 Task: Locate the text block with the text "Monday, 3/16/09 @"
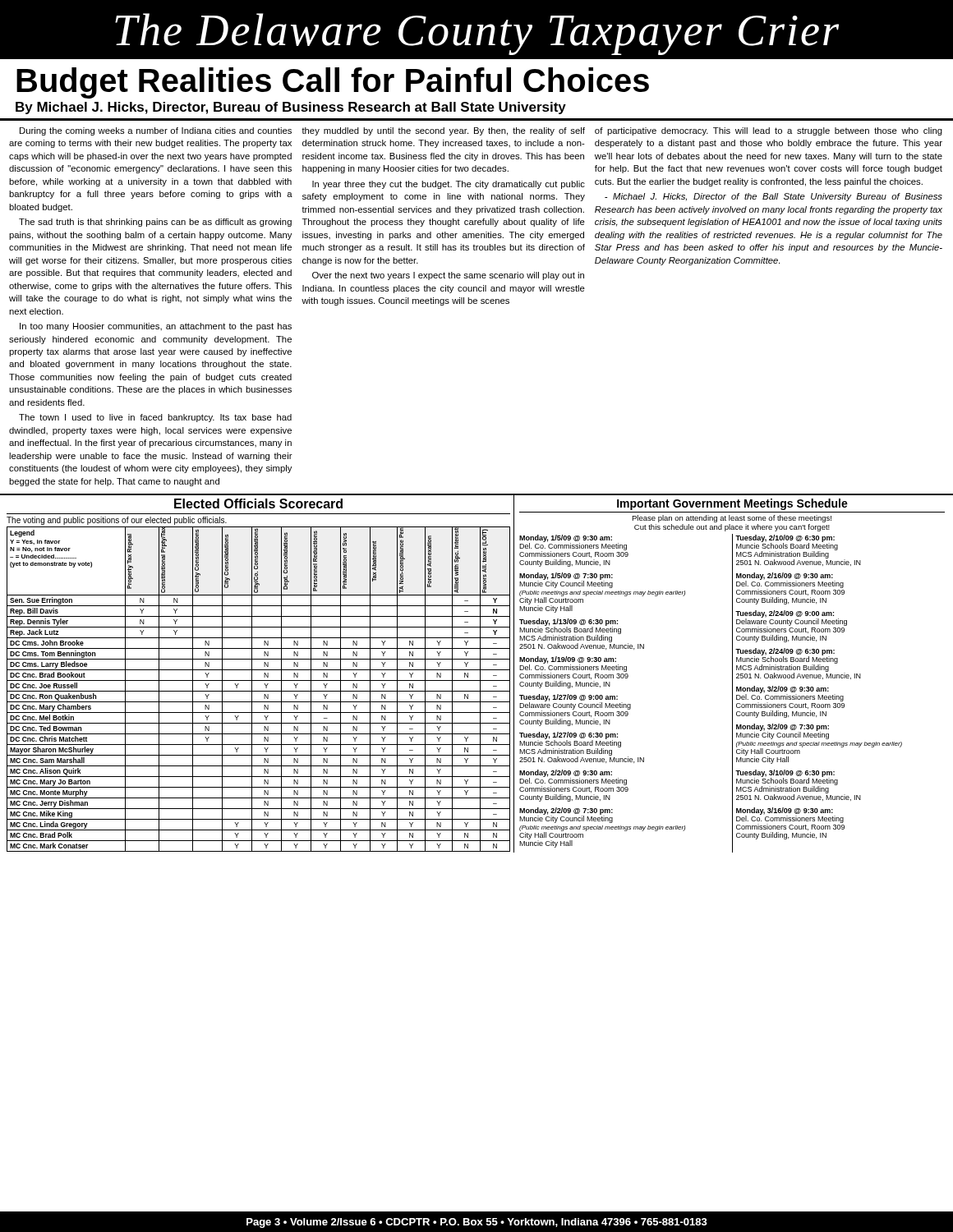tap(840, 823)
